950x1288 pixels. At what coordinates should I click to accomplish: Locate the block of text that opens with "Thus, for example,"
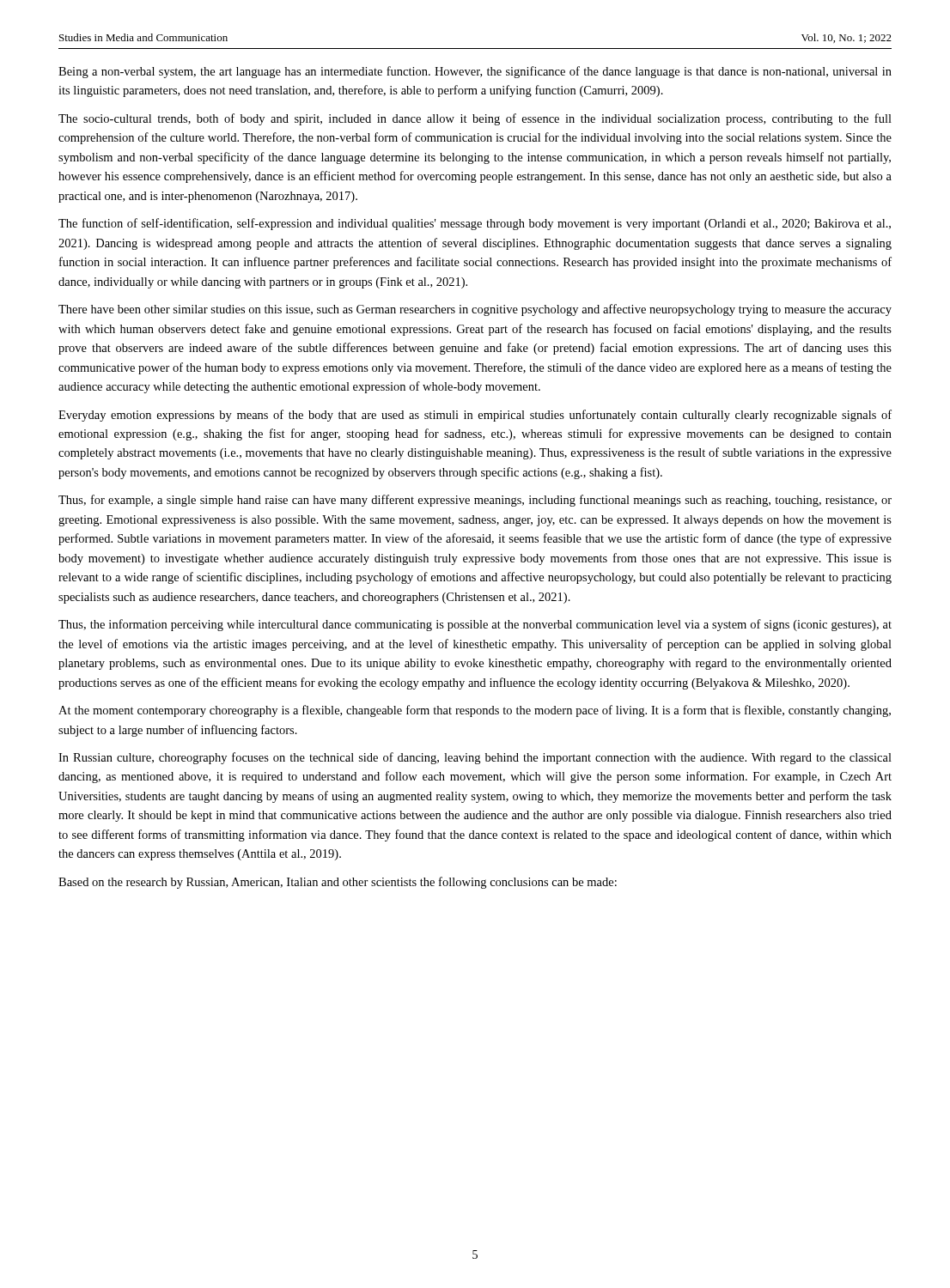475,548
